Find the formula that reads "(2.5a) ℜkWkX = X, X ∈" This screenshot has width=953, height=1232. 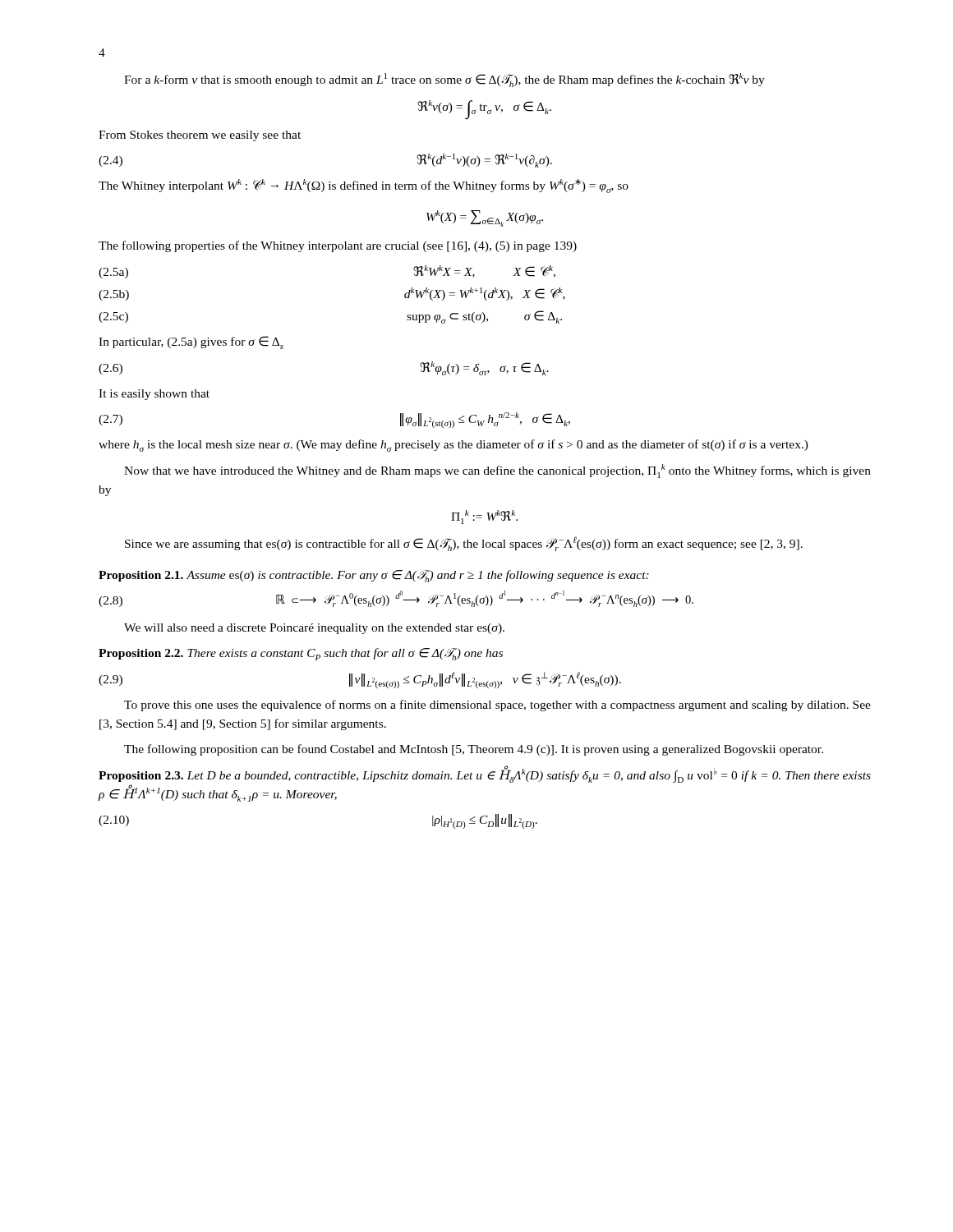(485, 271)
